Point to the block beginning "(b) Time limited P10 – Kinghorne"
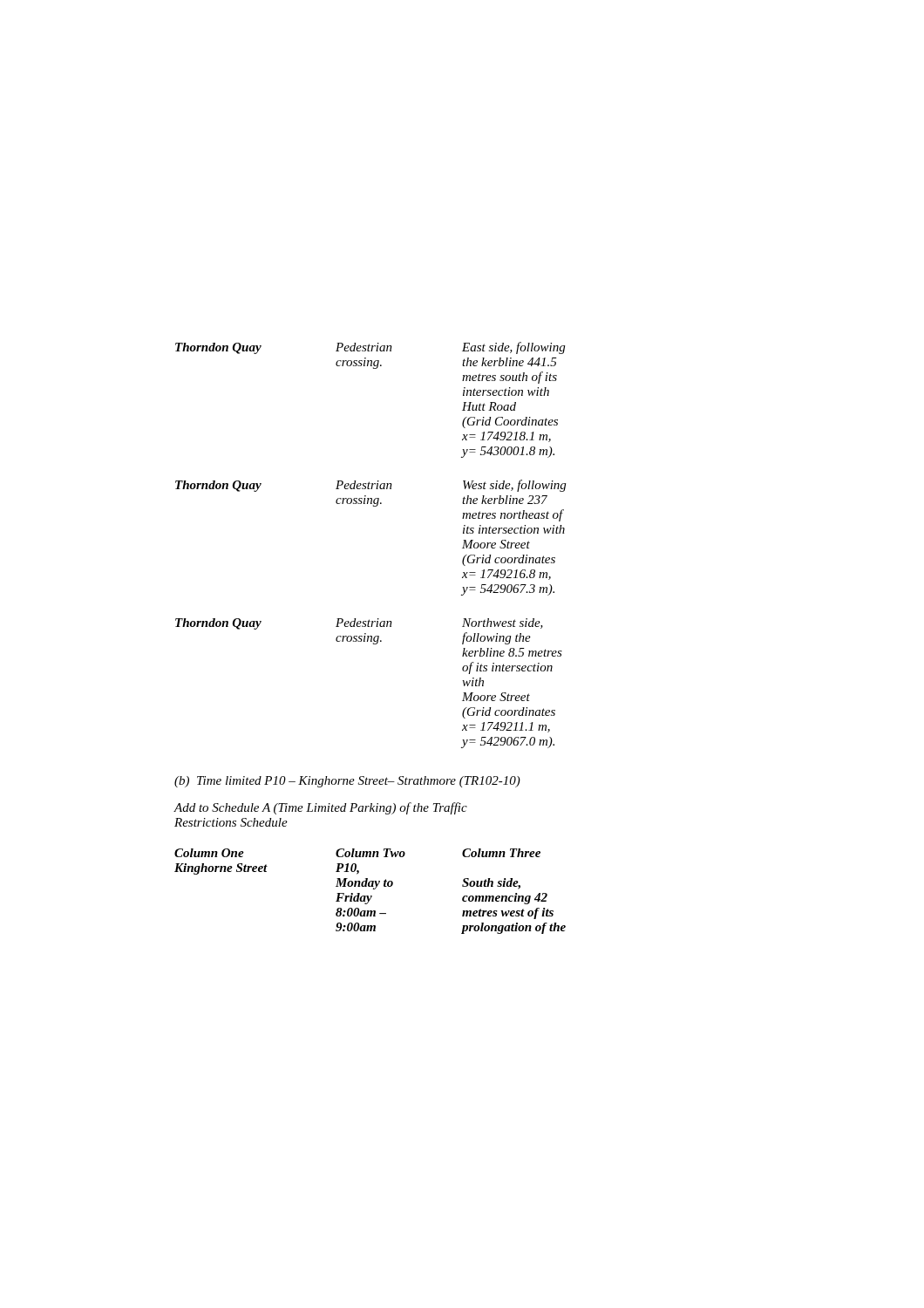Image resolution: width=924 pixels, height=1308 pixels. 347,780
